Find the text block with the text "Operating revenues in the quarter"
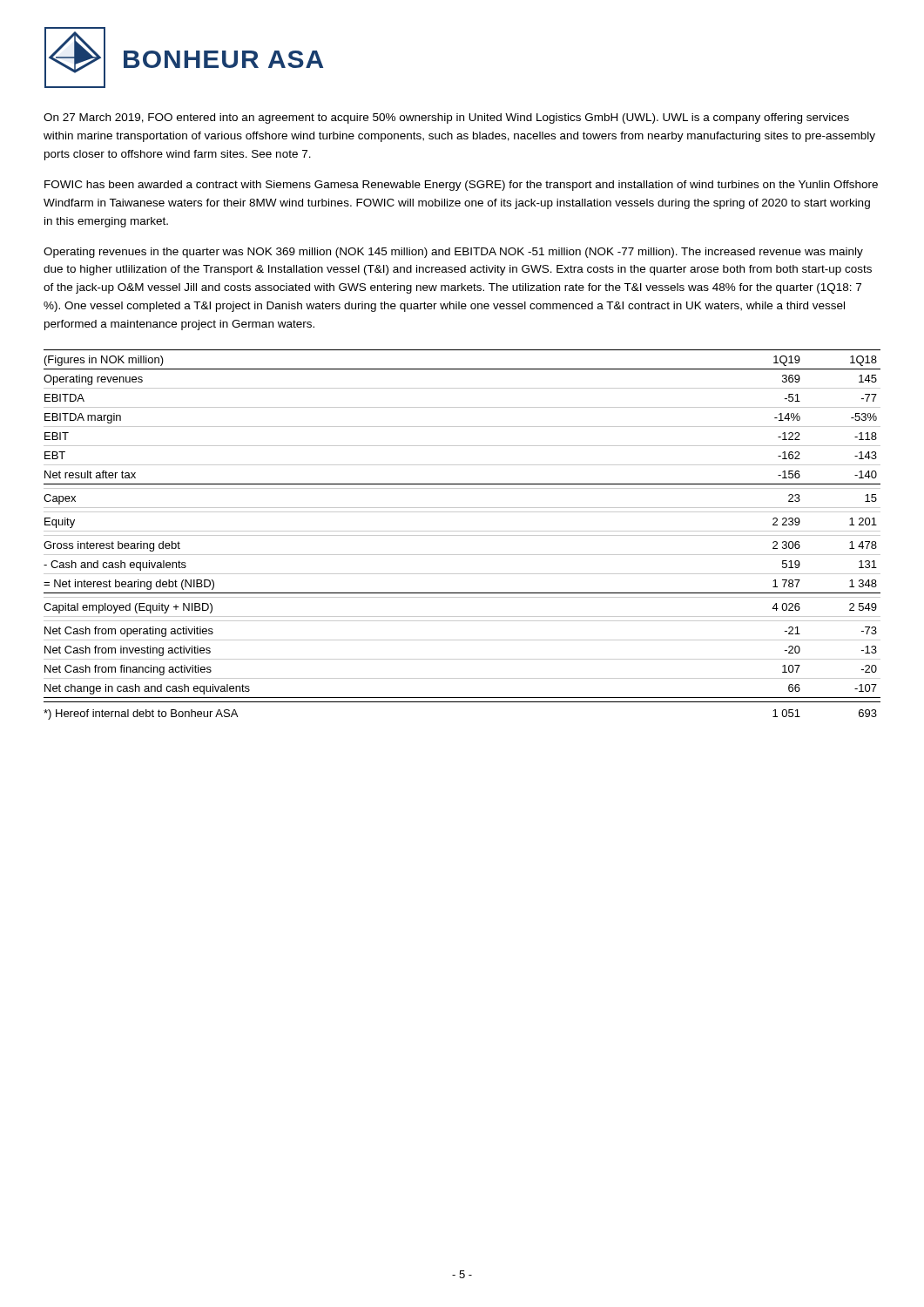Viewport: 924px width, 1307px height. point(458,287)
